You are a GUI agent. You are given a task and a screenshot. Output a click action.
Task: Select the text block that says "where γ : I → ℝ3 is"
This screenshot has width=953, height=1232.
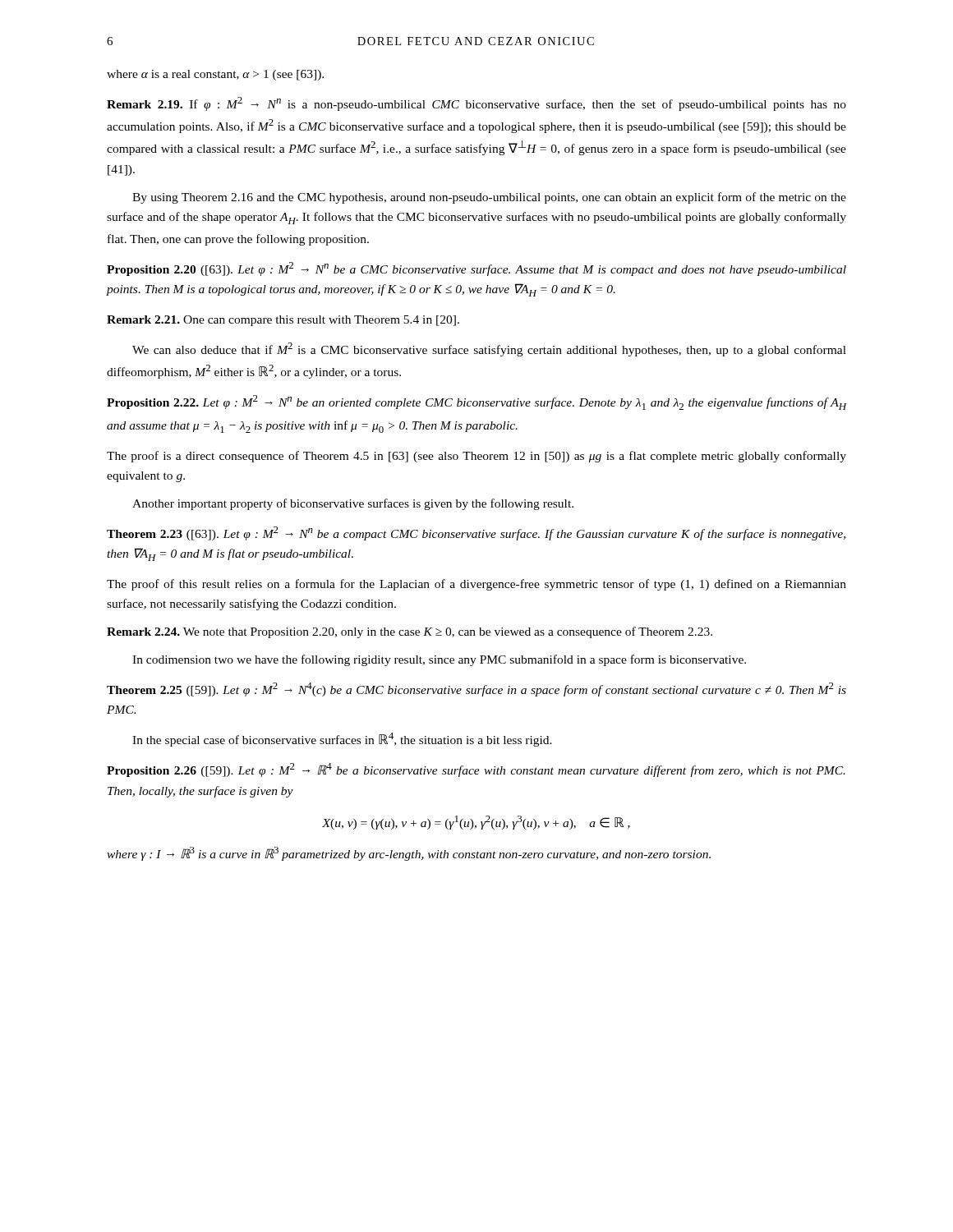tap(476, 853)
